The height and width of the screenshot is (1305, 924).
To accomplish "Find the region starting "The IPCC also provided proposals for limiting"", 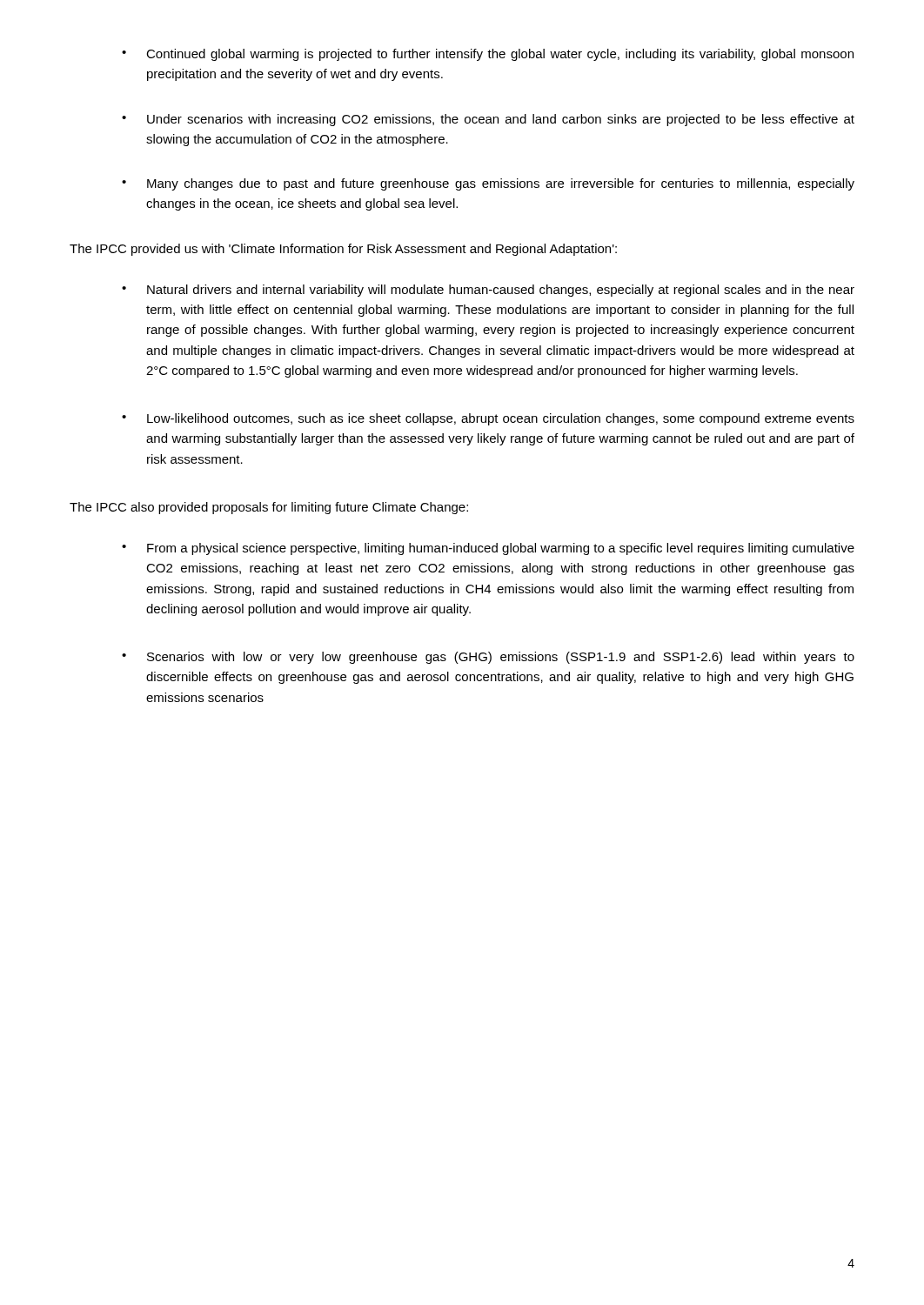I will tap(269, 507).
